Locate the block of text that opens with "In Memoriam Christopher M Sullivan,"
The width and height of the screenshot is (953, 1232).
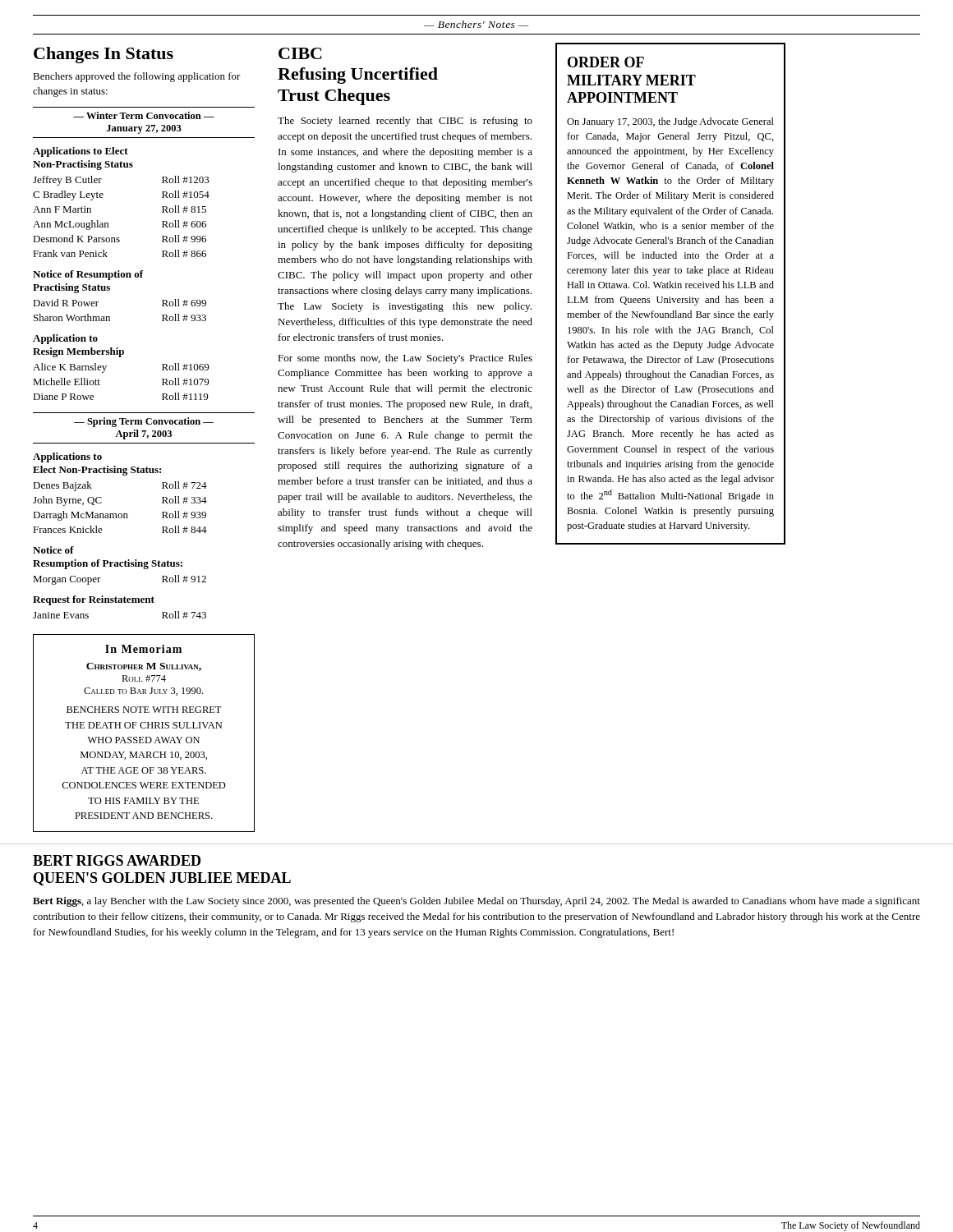144,733
